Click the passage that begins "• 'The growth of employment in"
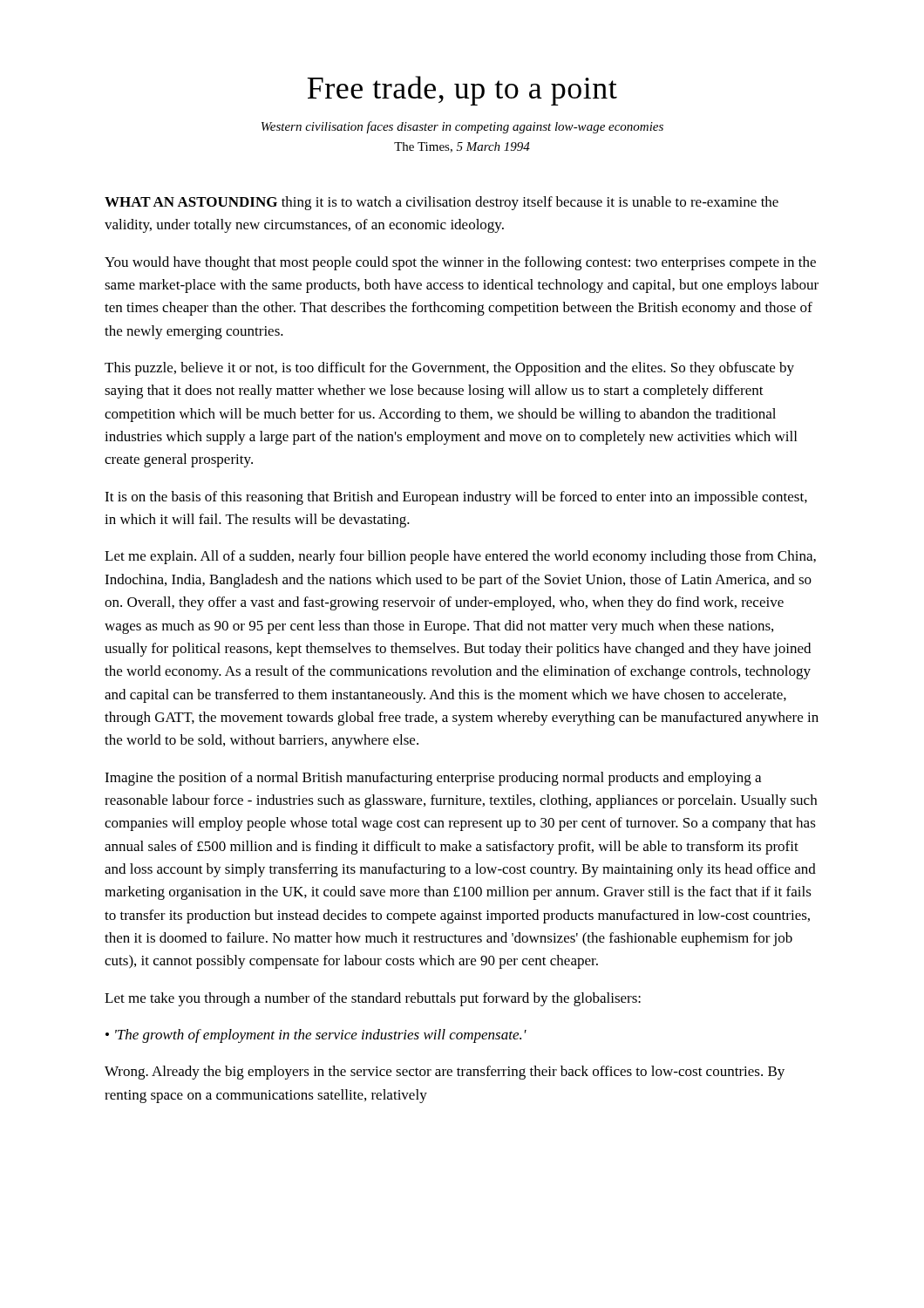Viewport: 924px width, 1308px height. click(x=315, y=1035)
